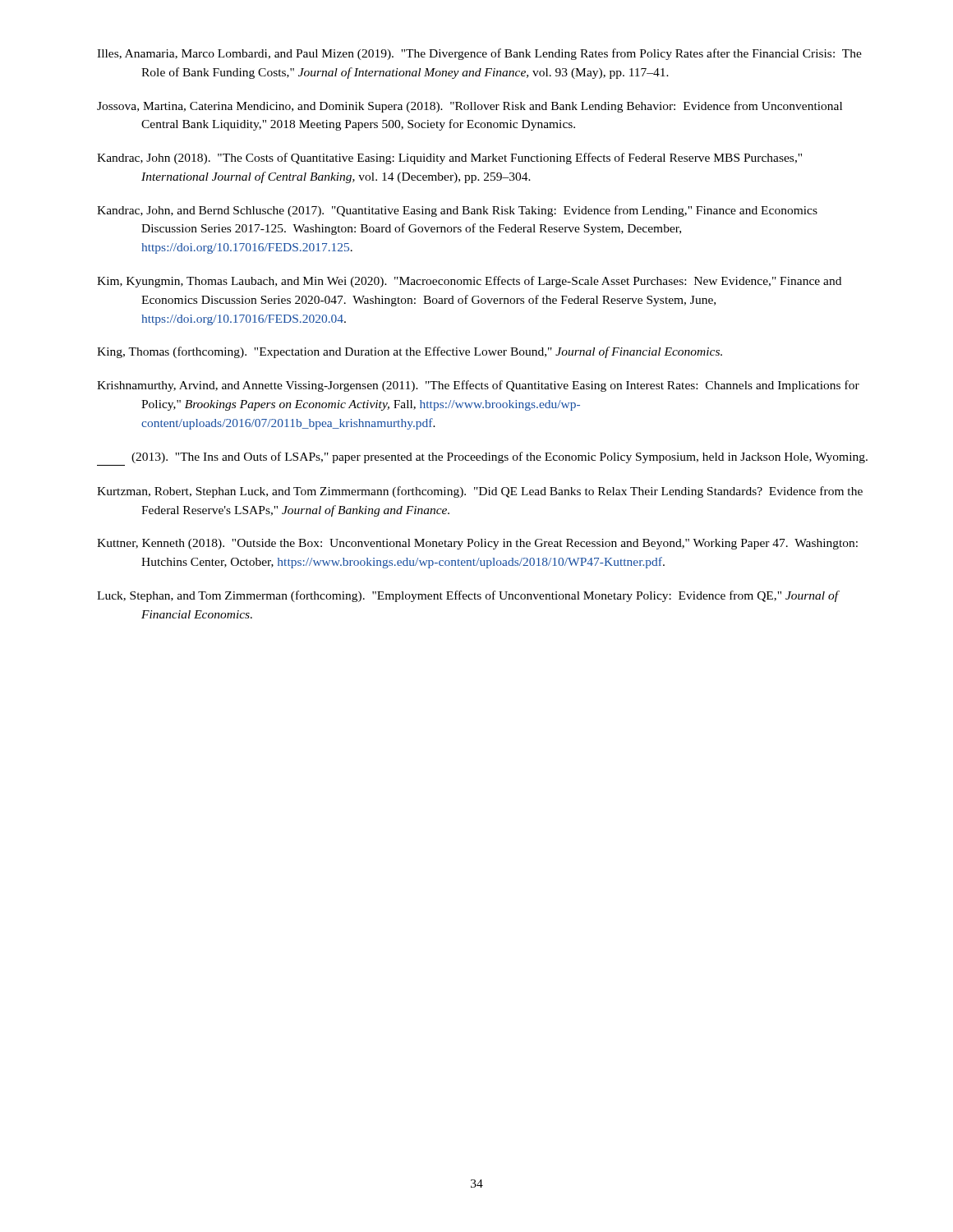The height and width of the screenshot is (1232, 953).
Task: Point to the block beginning "Kandrac, John, and Bernd Schlusche (2017)."
Action: tap(457, 228)
